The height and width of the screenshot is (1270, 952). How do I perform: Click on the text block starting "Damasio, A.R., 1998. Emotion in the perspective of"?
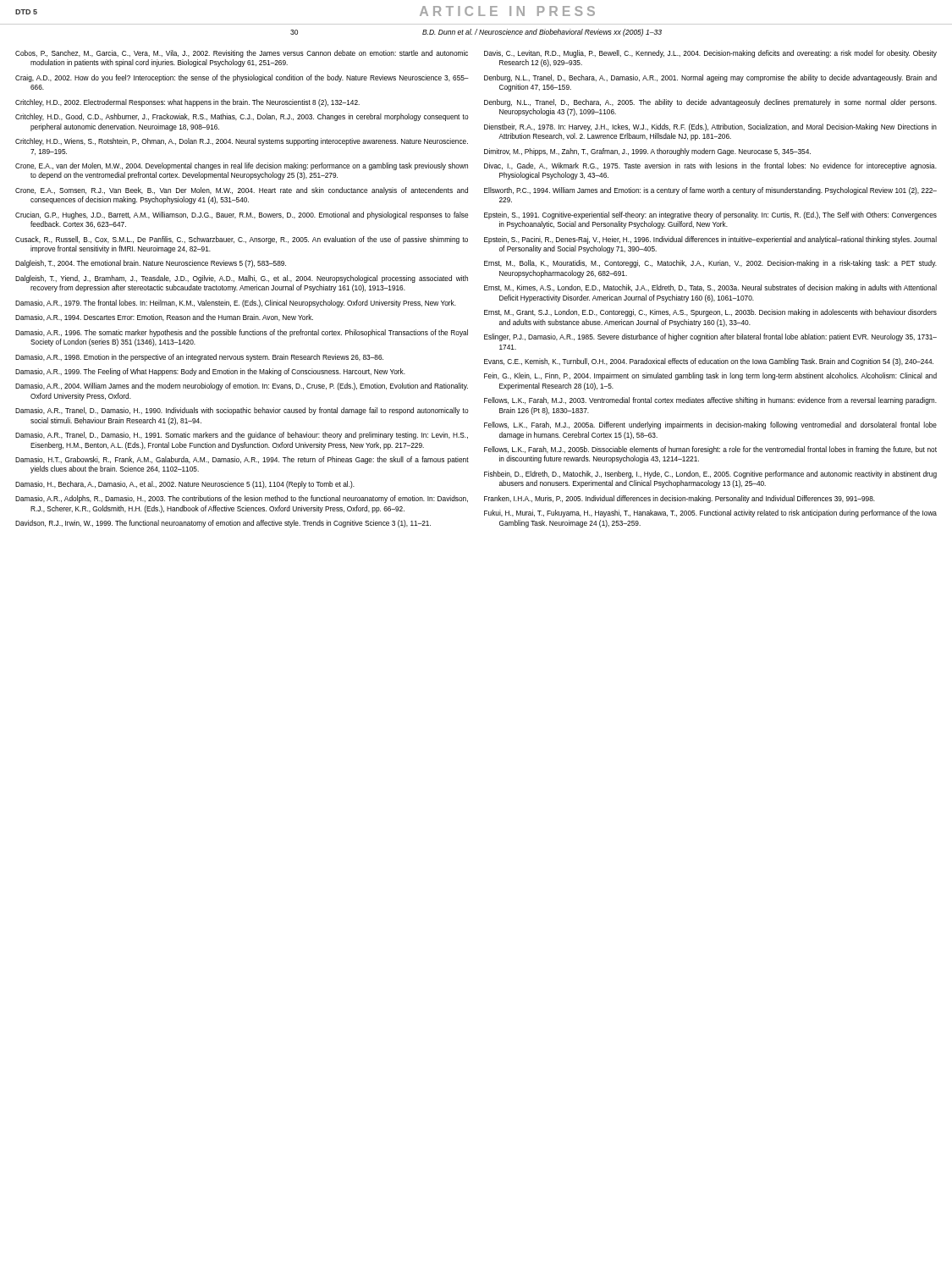(x=200, y=357)
